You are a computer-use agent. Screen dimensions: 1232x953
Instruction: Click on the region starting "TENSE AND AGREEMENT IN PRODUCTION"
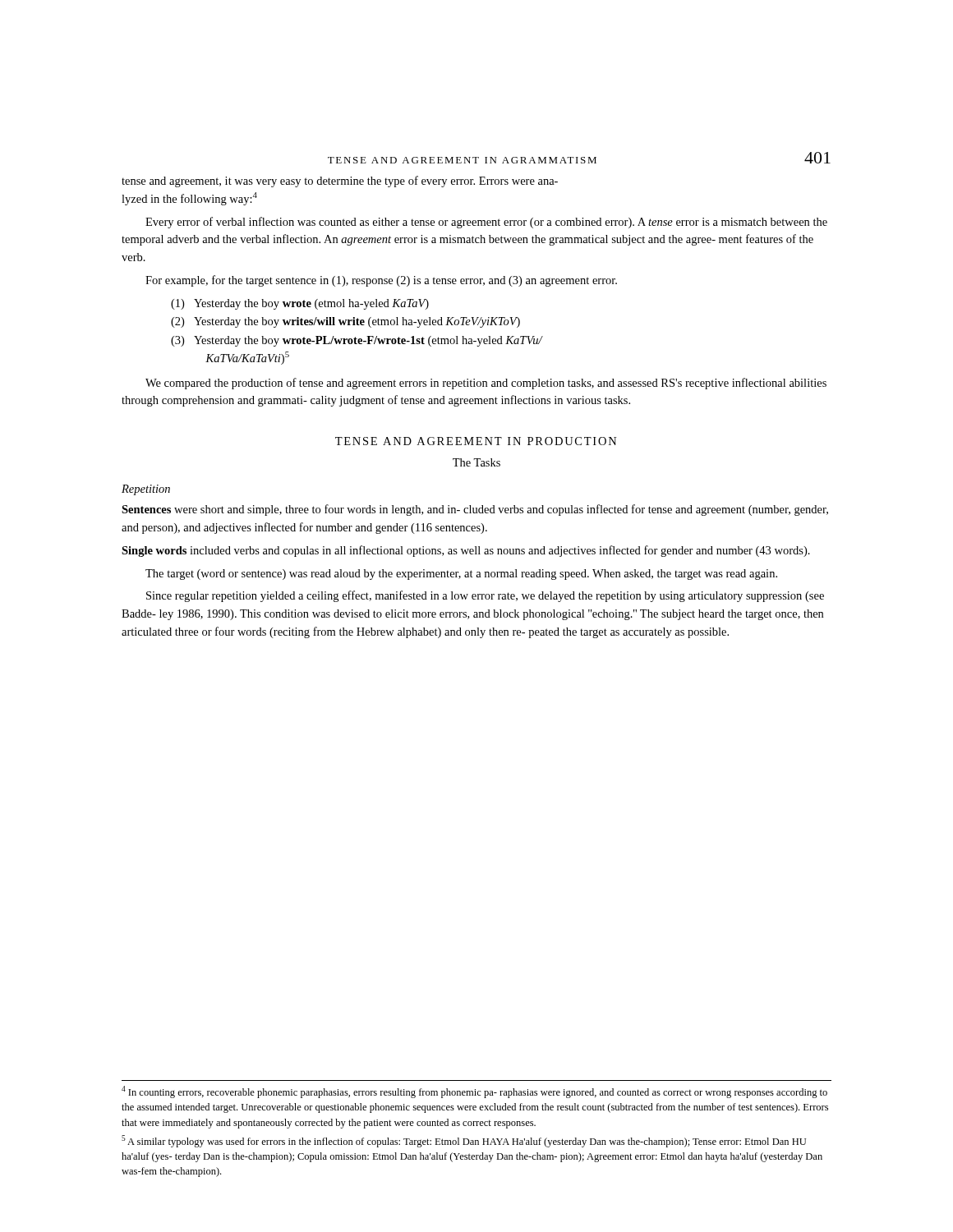click(x=476, y=441)
